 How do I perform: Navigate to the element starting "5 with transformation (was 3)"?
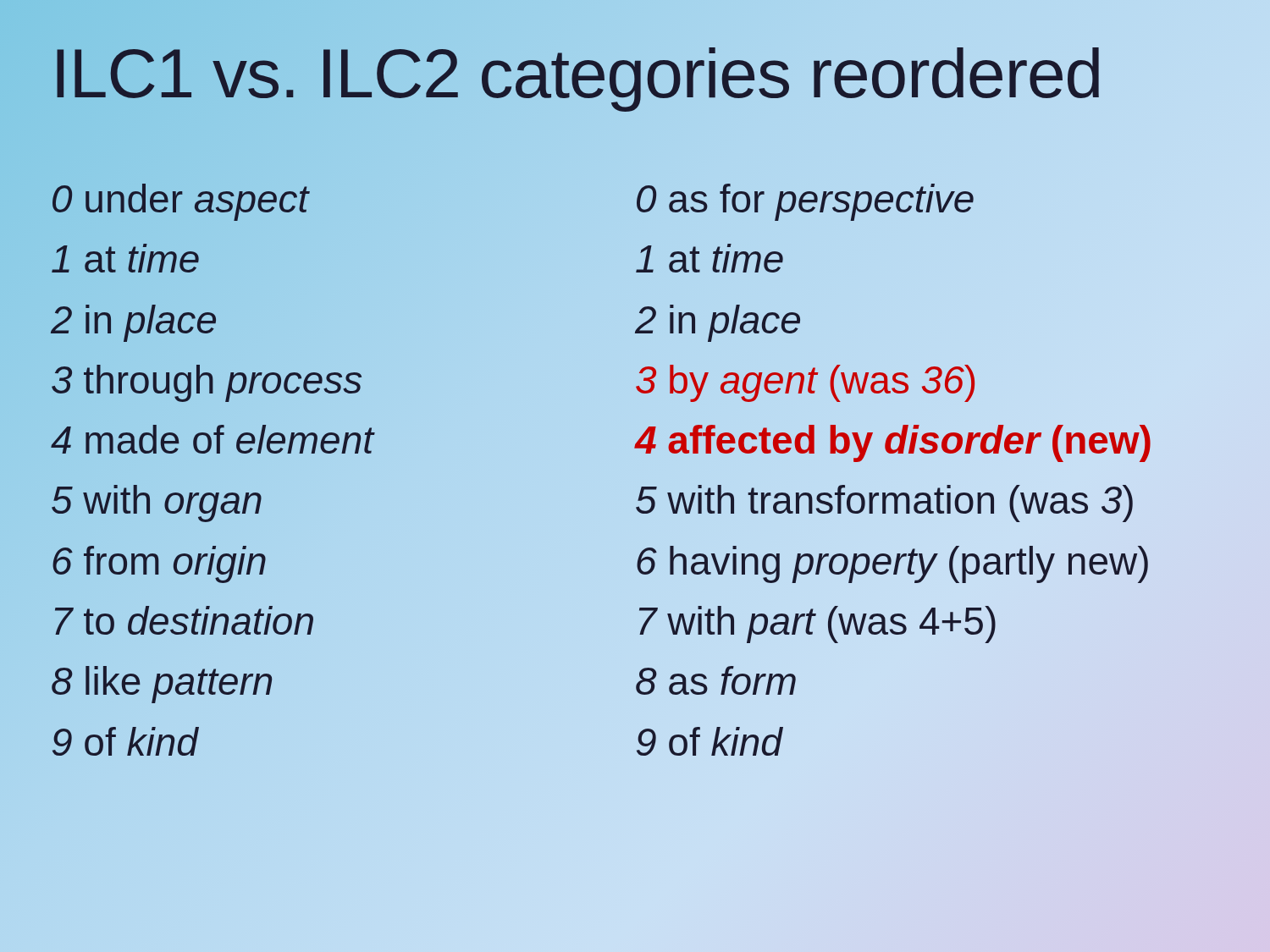point(885,501)
